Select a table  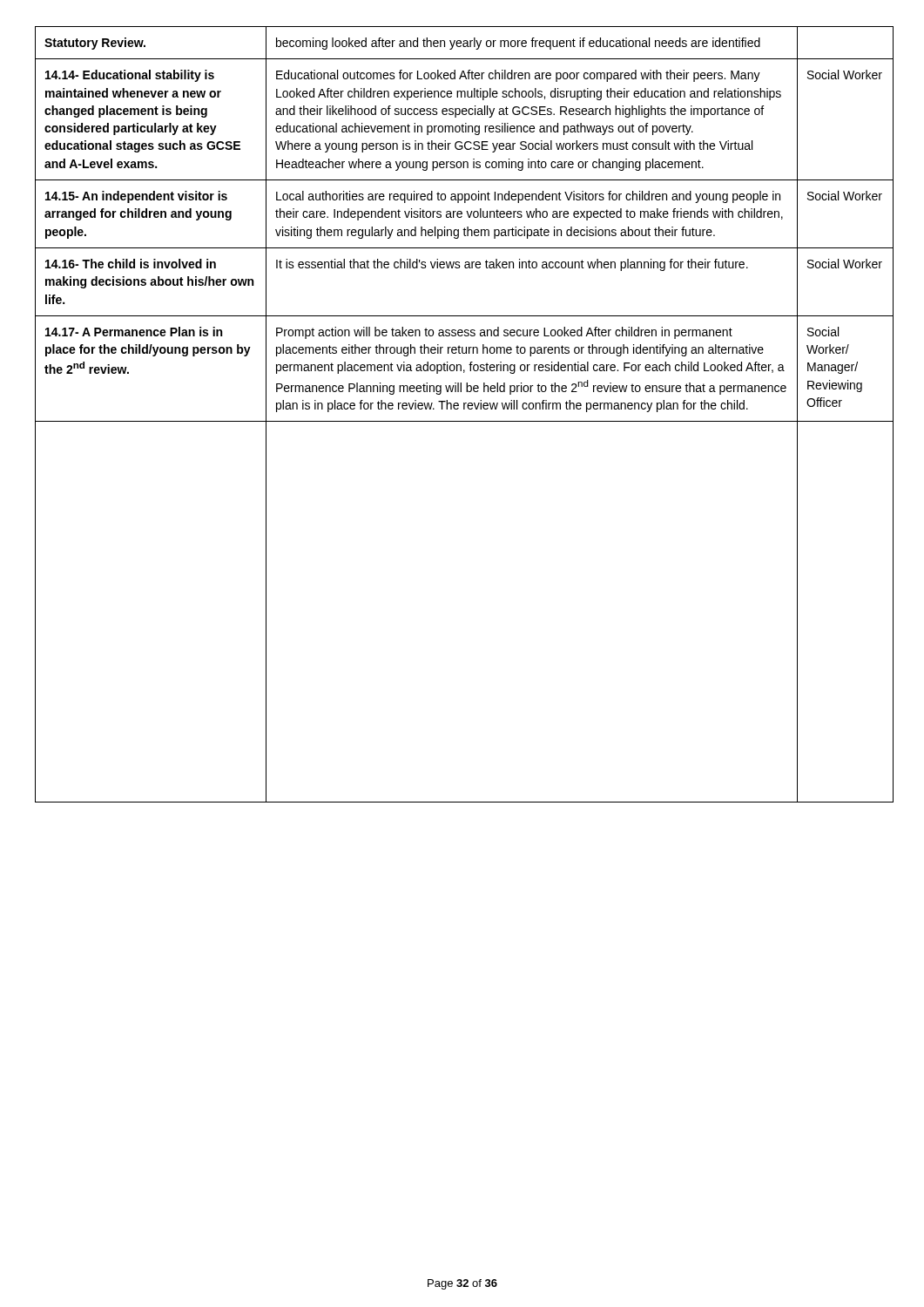click(x=462, y=414)
